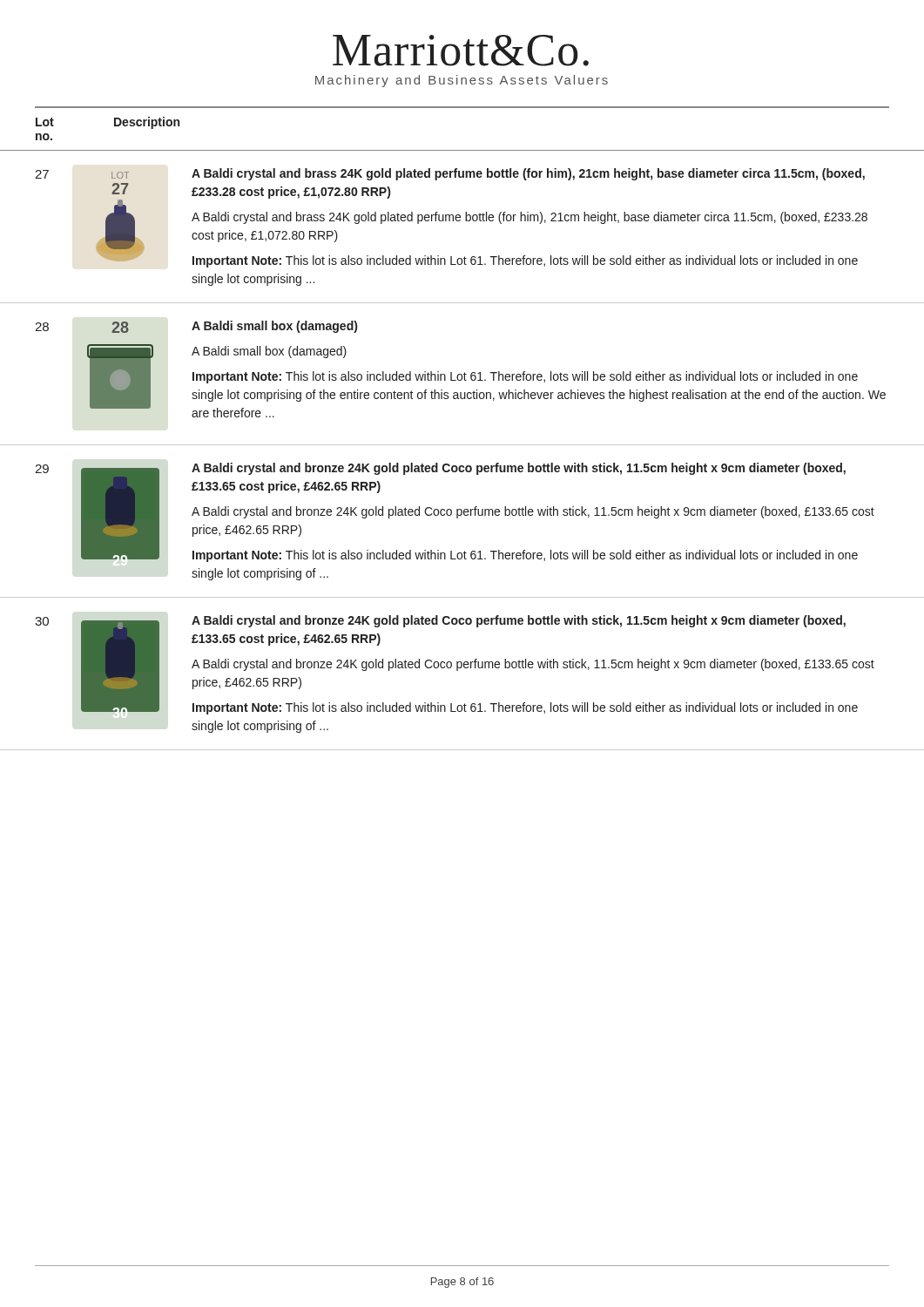Locate the logo

462,45
